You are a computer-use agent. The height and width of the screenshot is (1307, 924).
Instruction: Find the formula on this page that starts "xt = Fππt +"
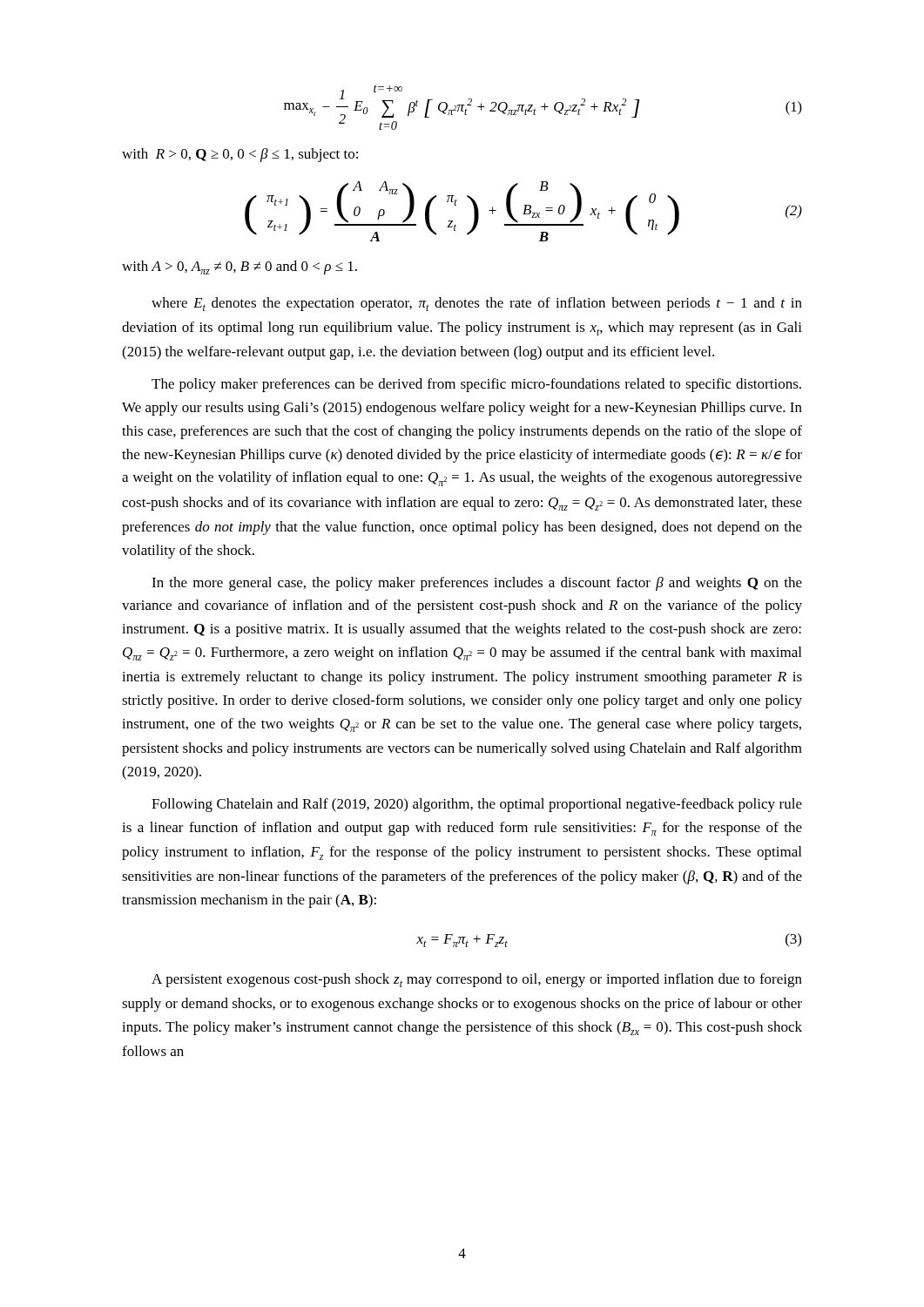click(x=456, y=942)
